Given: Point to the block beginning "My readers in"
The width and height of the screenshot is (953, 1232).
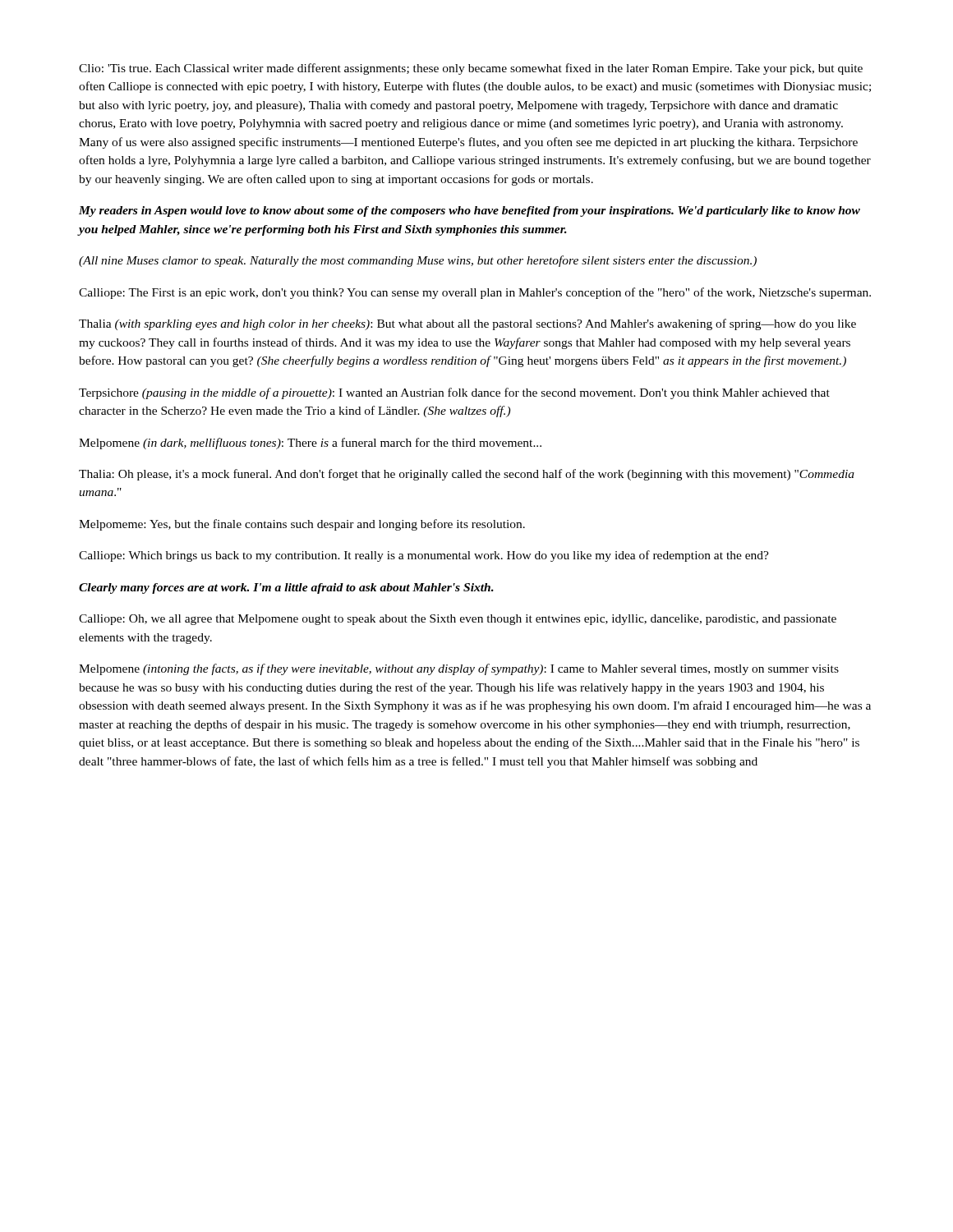Looking at the screenshot, I should 469,219.
